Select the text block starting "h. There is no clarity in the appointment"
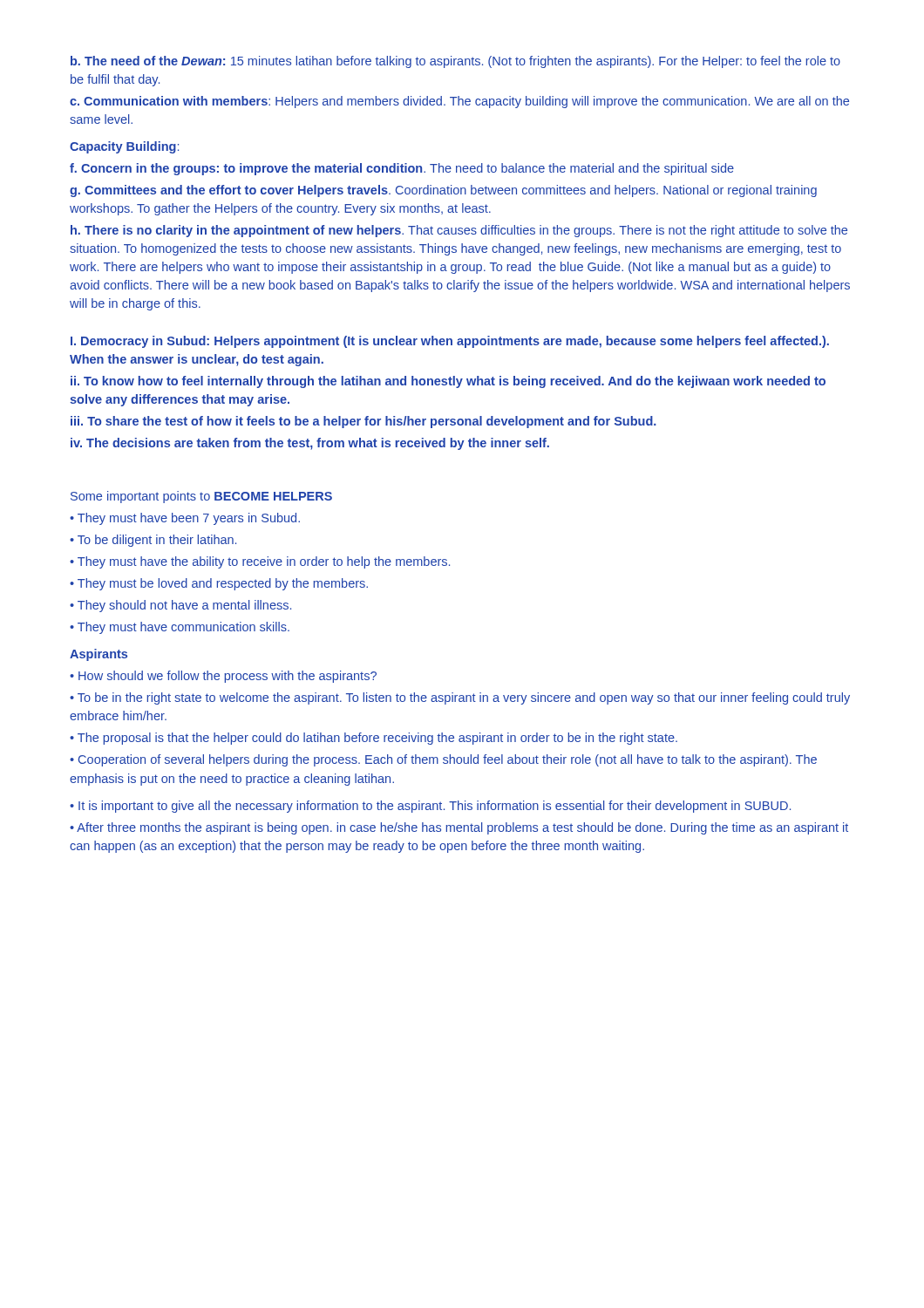The image size is (924, 1308). 462,267
